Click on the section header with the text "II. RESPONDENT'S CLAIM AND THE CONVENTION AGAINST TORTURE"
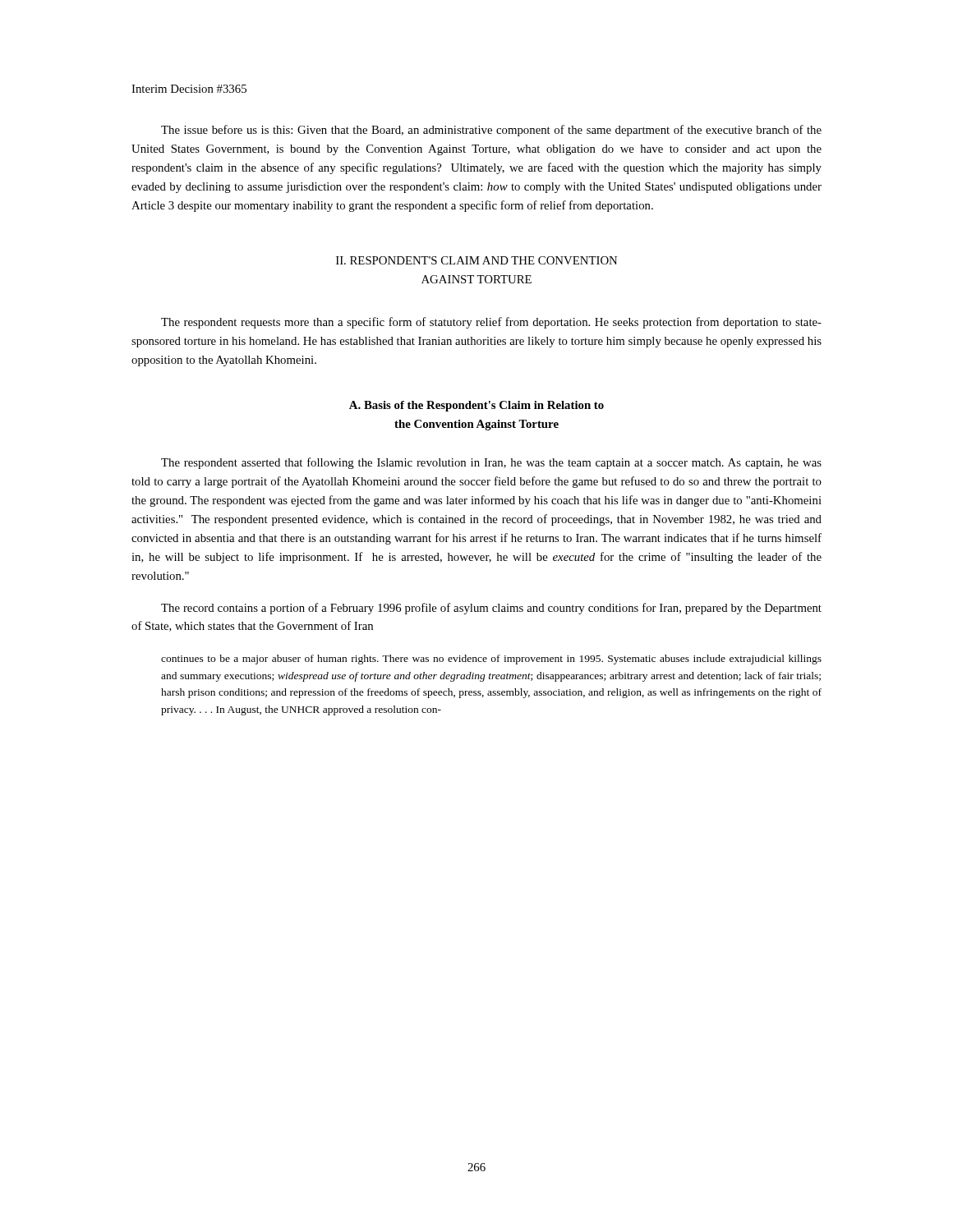This screenshot has height=1232, width=953. click(476, 270)
